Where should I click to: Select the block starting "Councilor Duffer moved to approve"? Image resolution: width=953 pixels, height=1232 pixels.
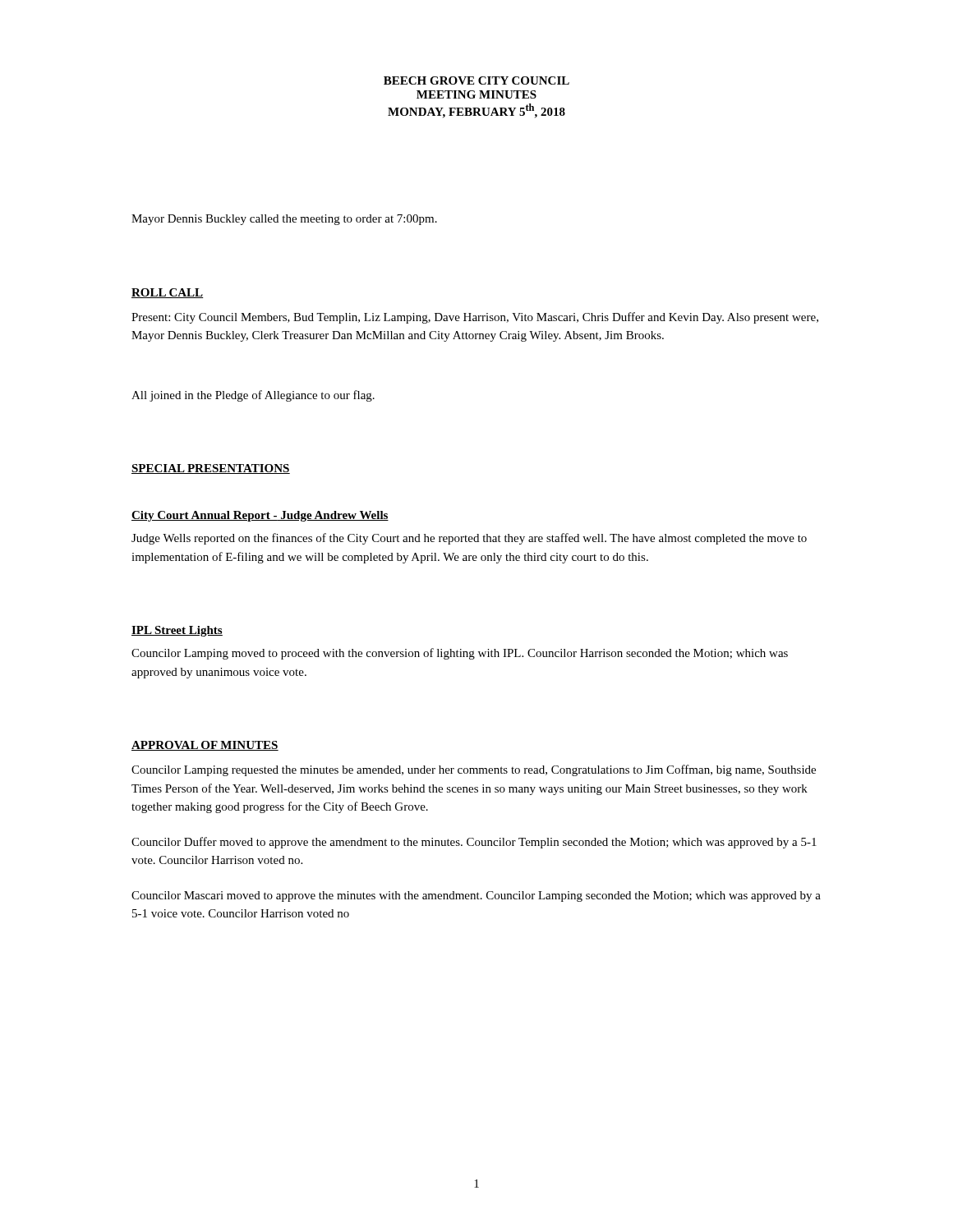point(474,851)
